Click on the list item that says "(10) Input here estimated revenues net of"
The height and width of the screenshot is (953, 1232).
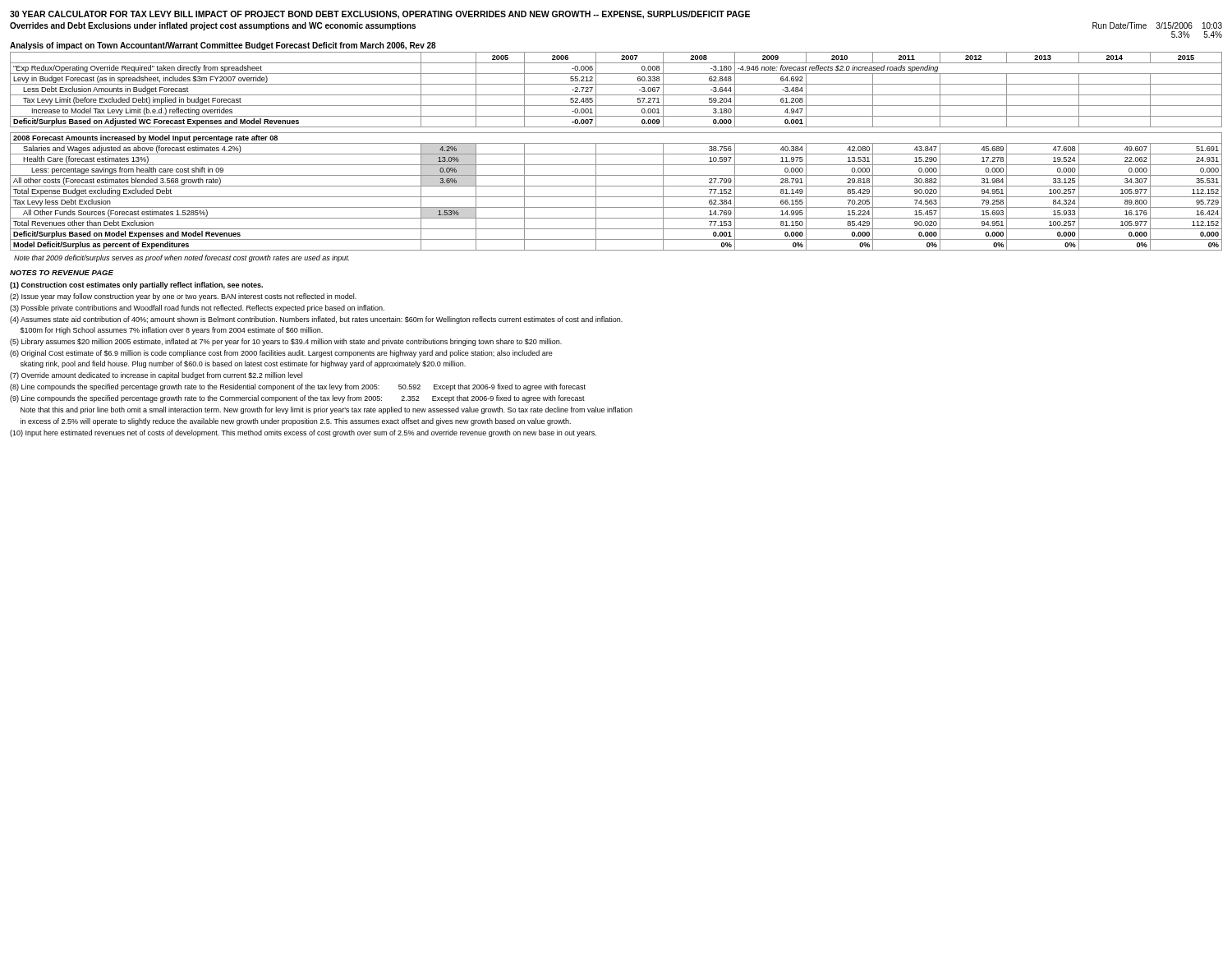303,433
